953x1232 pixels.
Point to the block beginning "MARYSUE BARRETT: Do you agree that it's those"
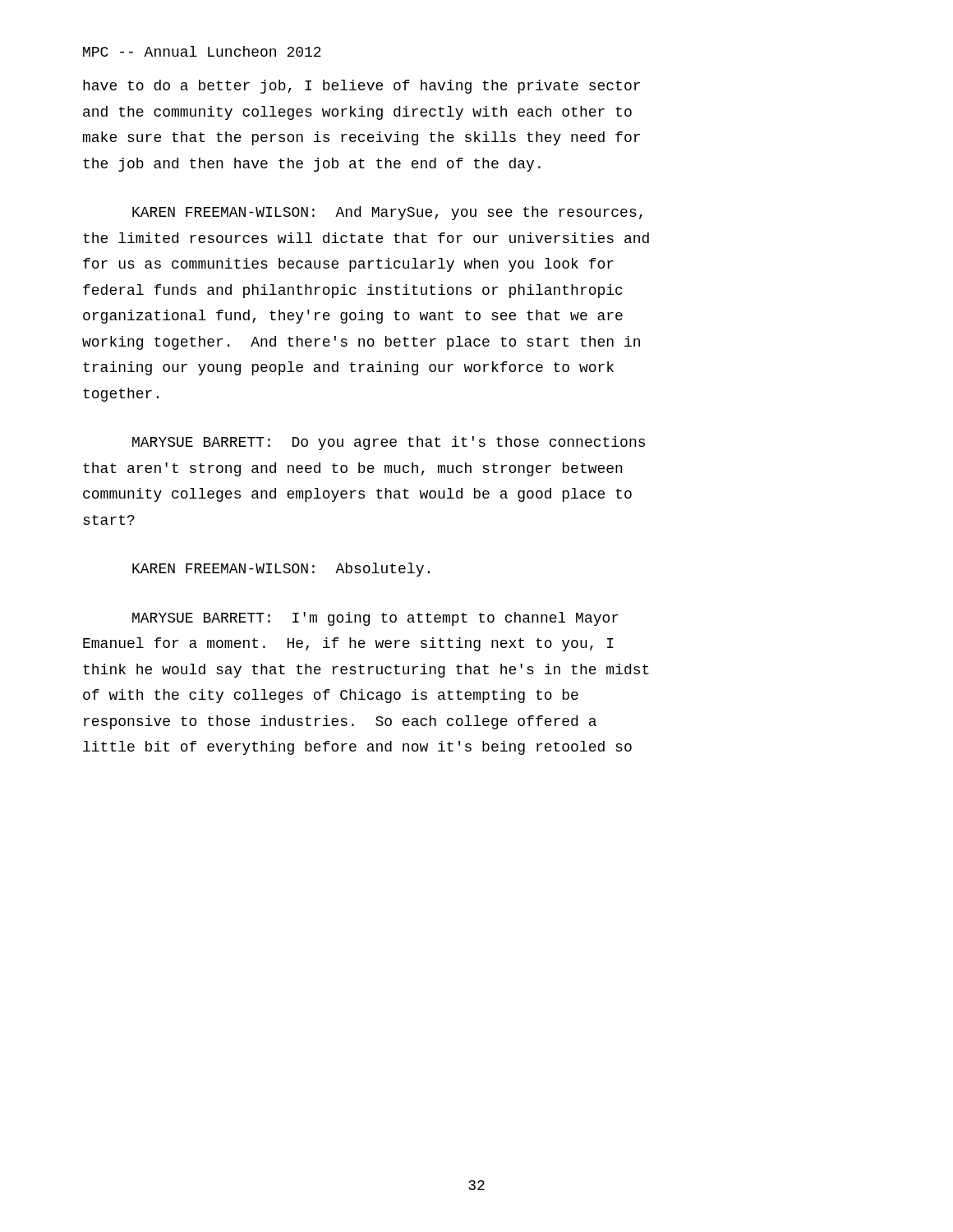(364, 482)
